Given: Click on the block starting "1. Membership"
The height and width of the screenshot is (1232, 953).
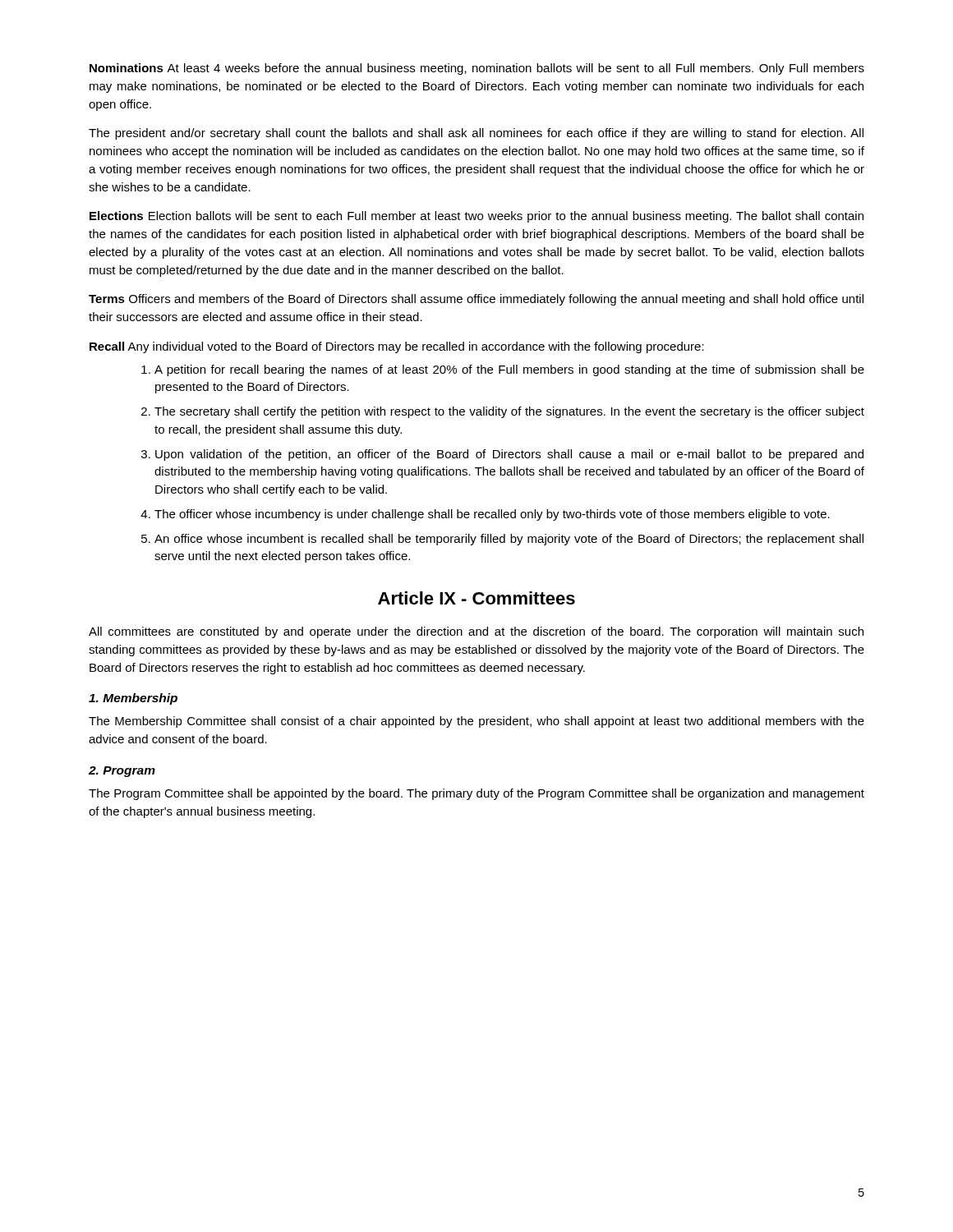Looking at the screenshot, I should coord(133,698).
